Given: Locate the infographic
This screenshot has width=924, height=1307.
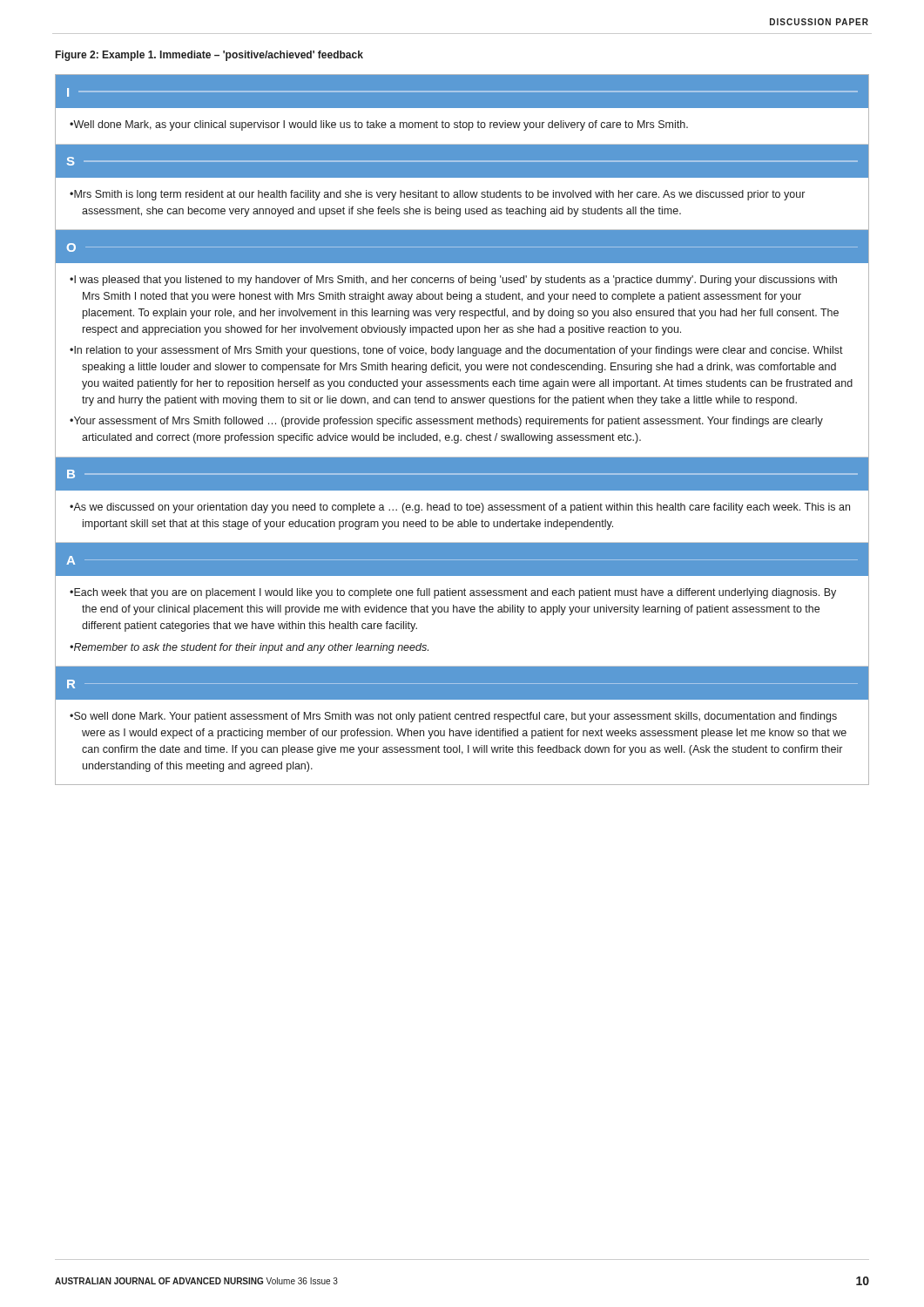Looking at the screenshot, I should 462,430.
